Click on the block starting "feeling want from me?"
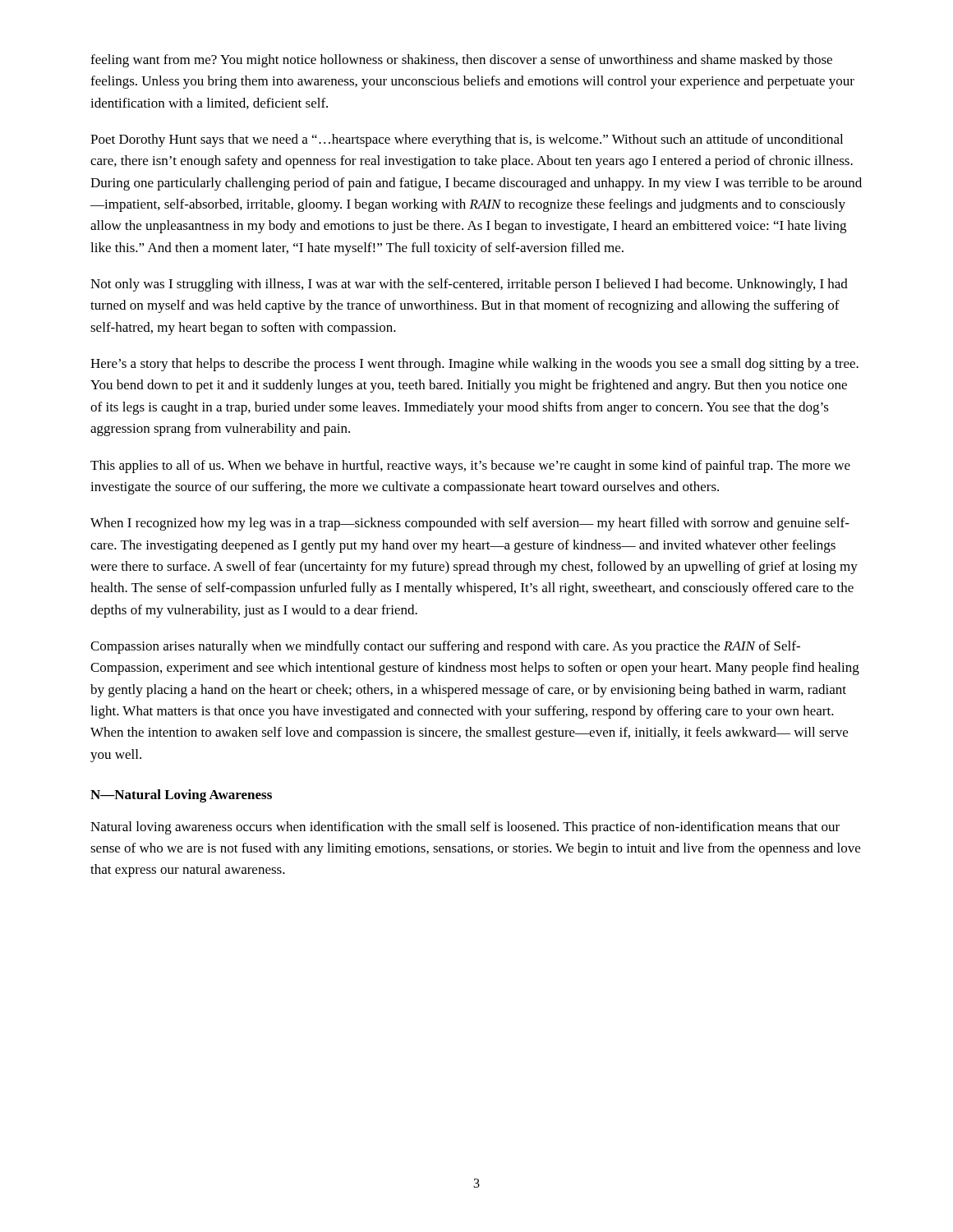The height and width of the screenshot is (1232, 953). 476,82
